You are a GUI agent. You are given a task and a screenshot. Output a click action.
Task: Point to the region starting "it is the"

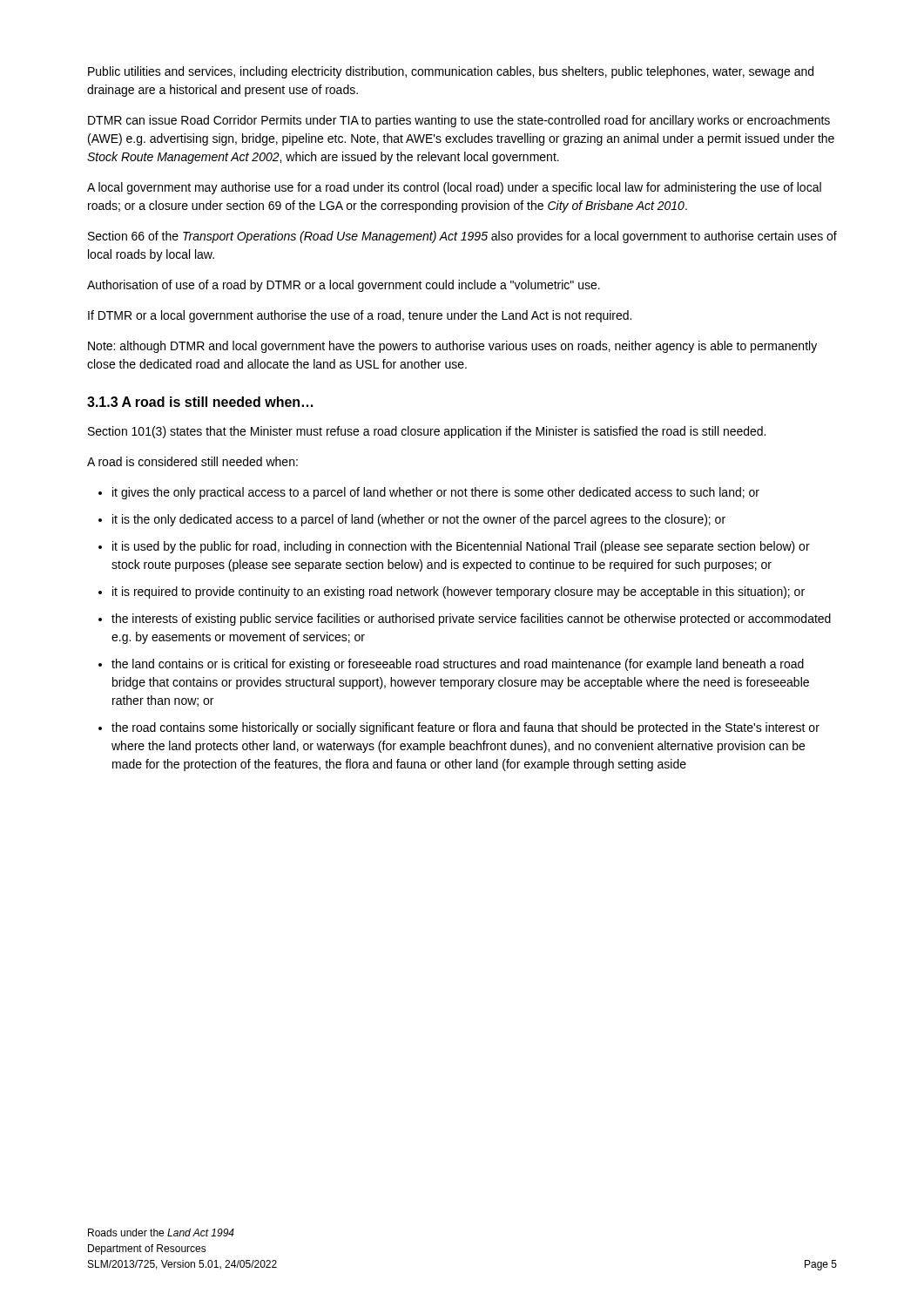[x=474, y=520]
